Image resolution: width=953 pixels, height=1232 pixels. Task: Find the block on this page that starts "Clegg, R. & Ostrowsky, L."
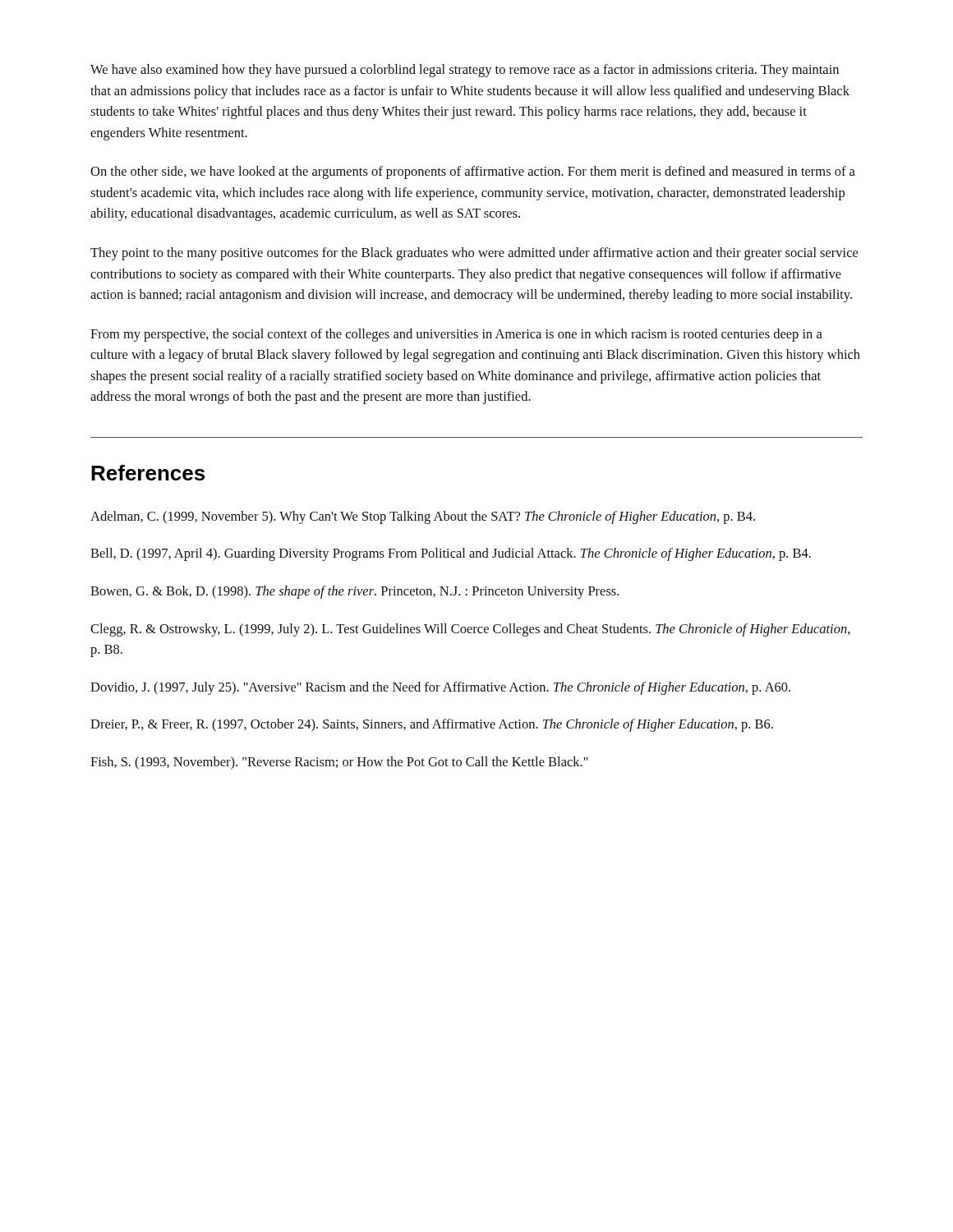(x=470, y=639)
